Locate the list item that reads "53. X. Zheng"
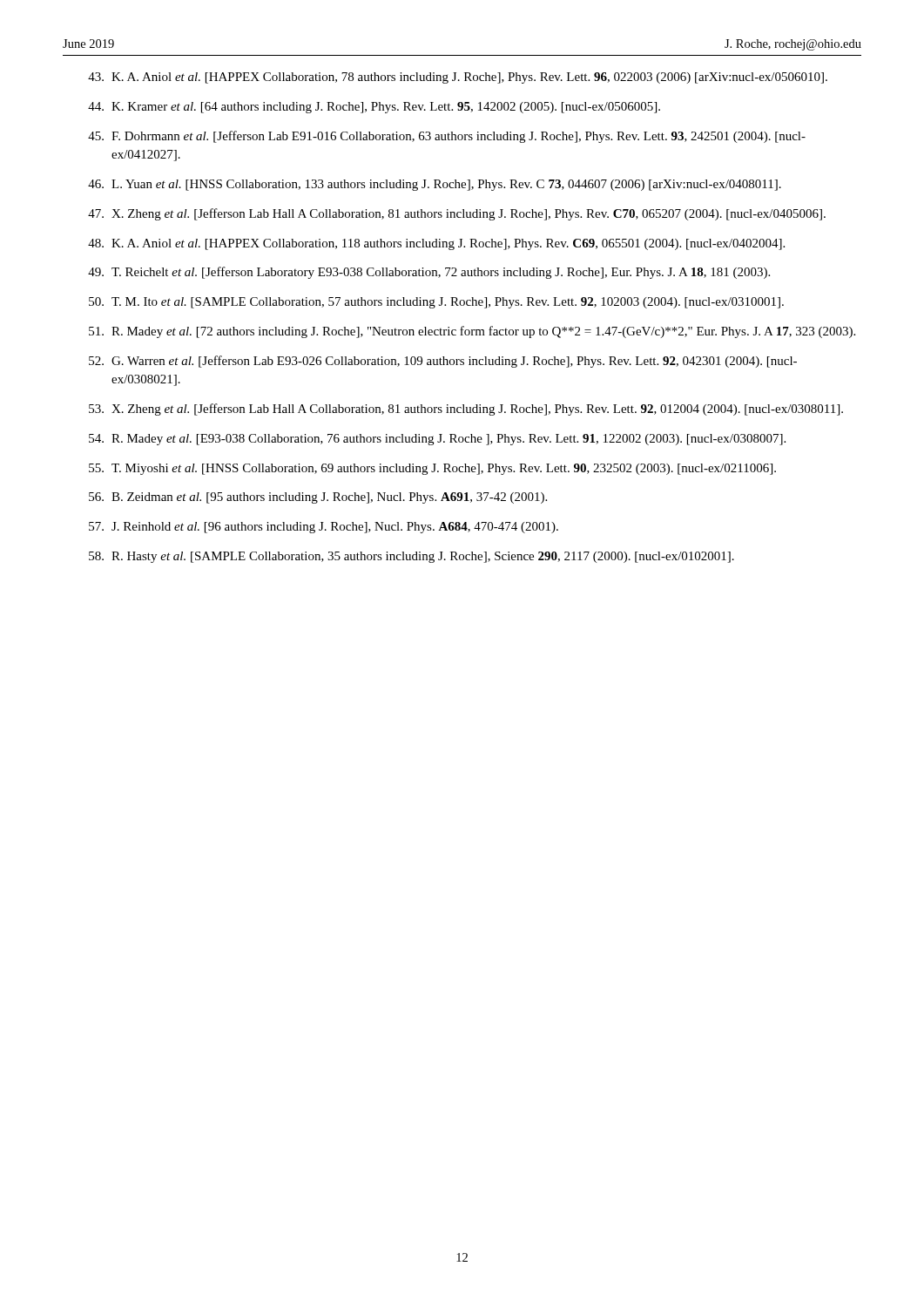The image size is (924, 1307). tap(462, 409)
